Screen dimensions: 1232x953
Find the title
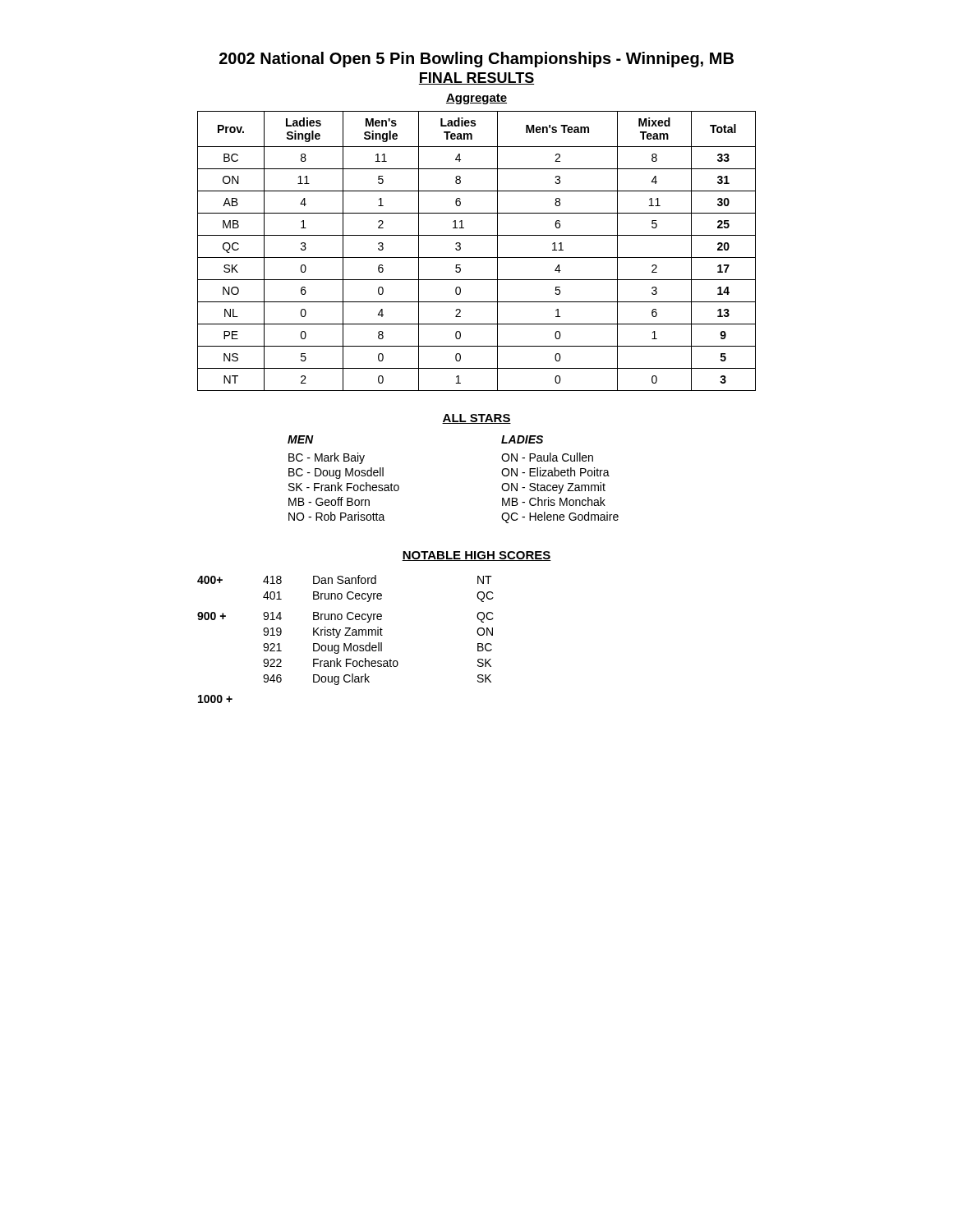click(476, 77)
